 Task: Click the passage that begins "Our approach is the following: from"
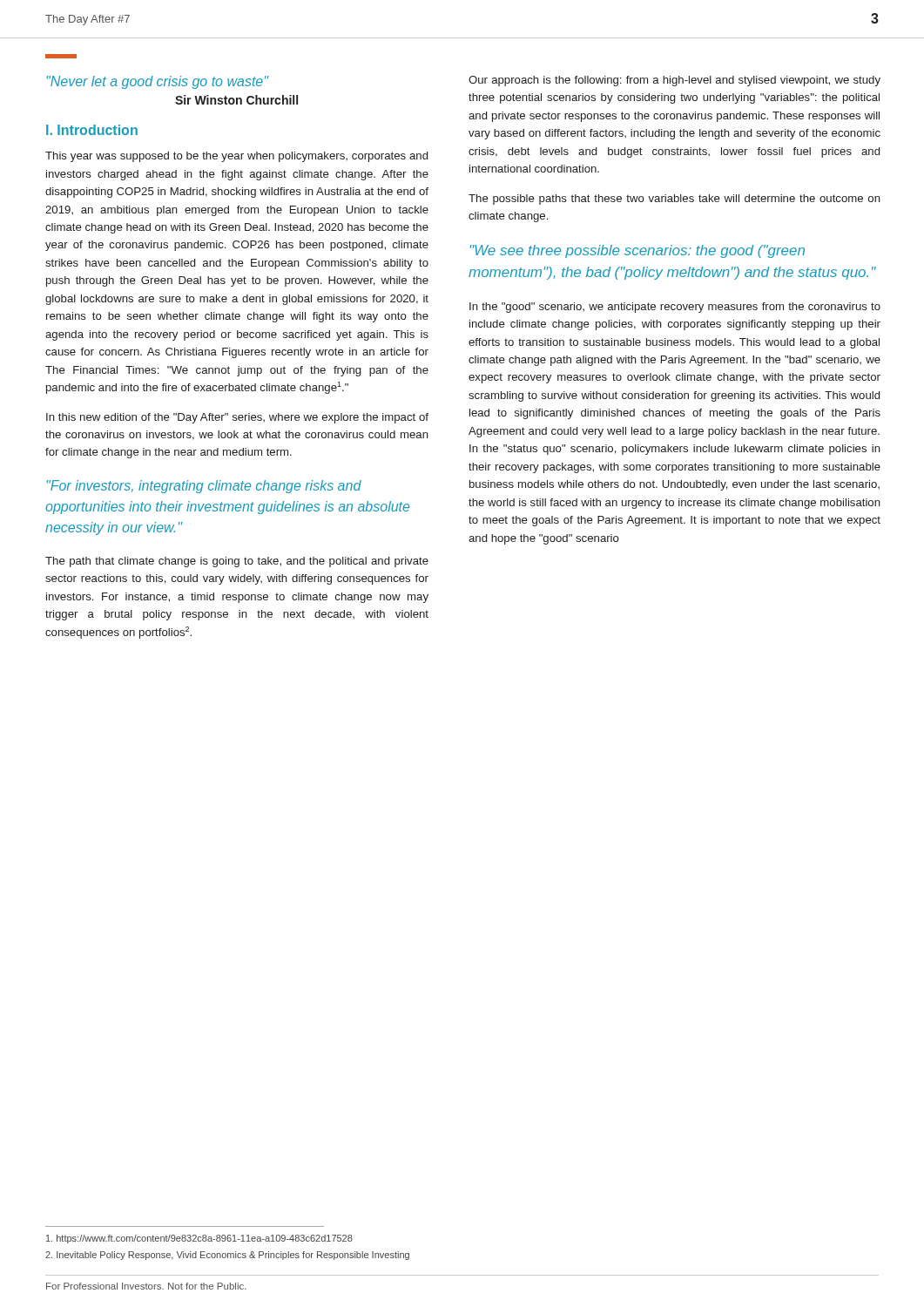(675, 124)
